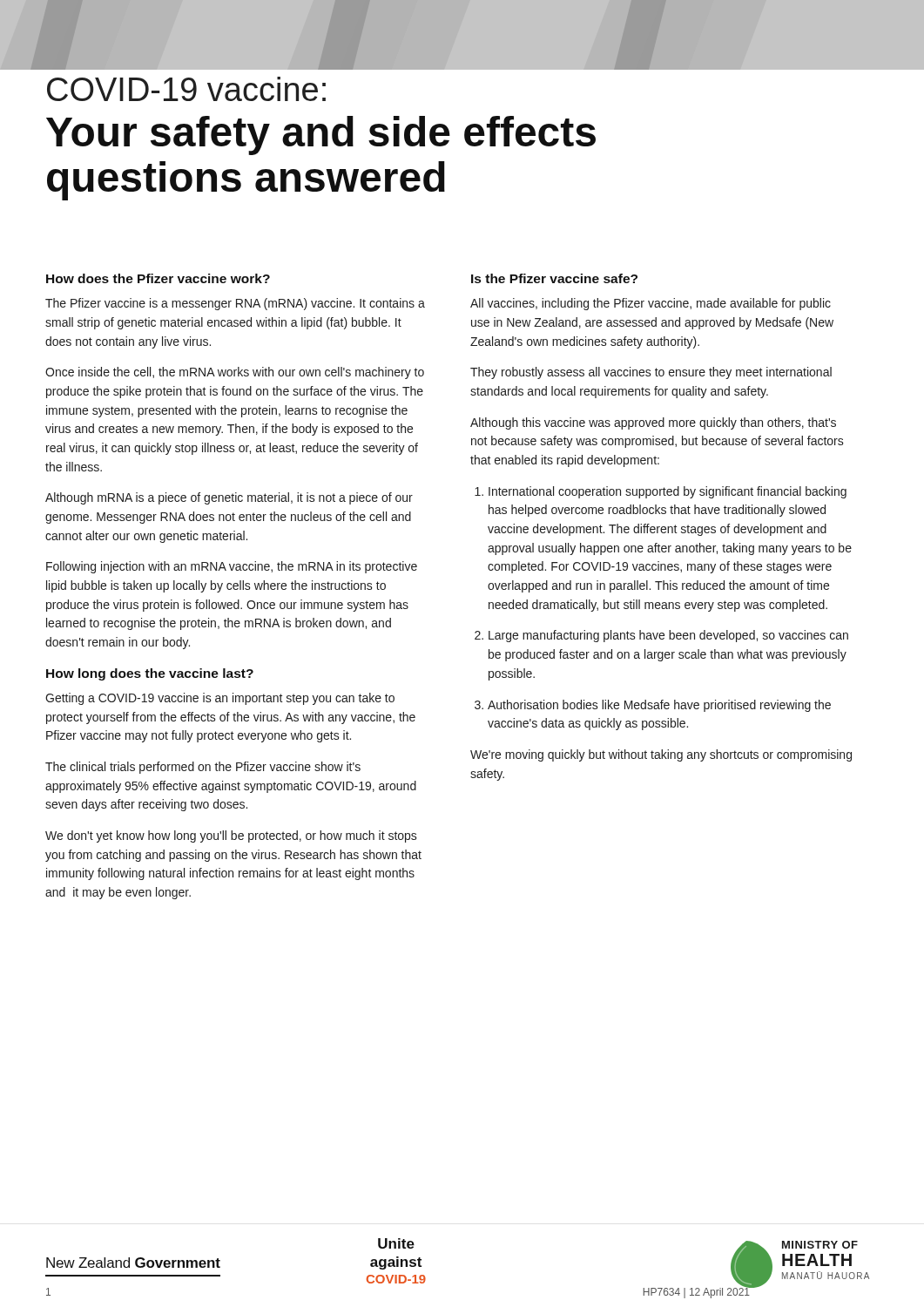924x1307 pixels.
Task: Where does it say "How long does the vaccine last?"?
Action: 150,673
